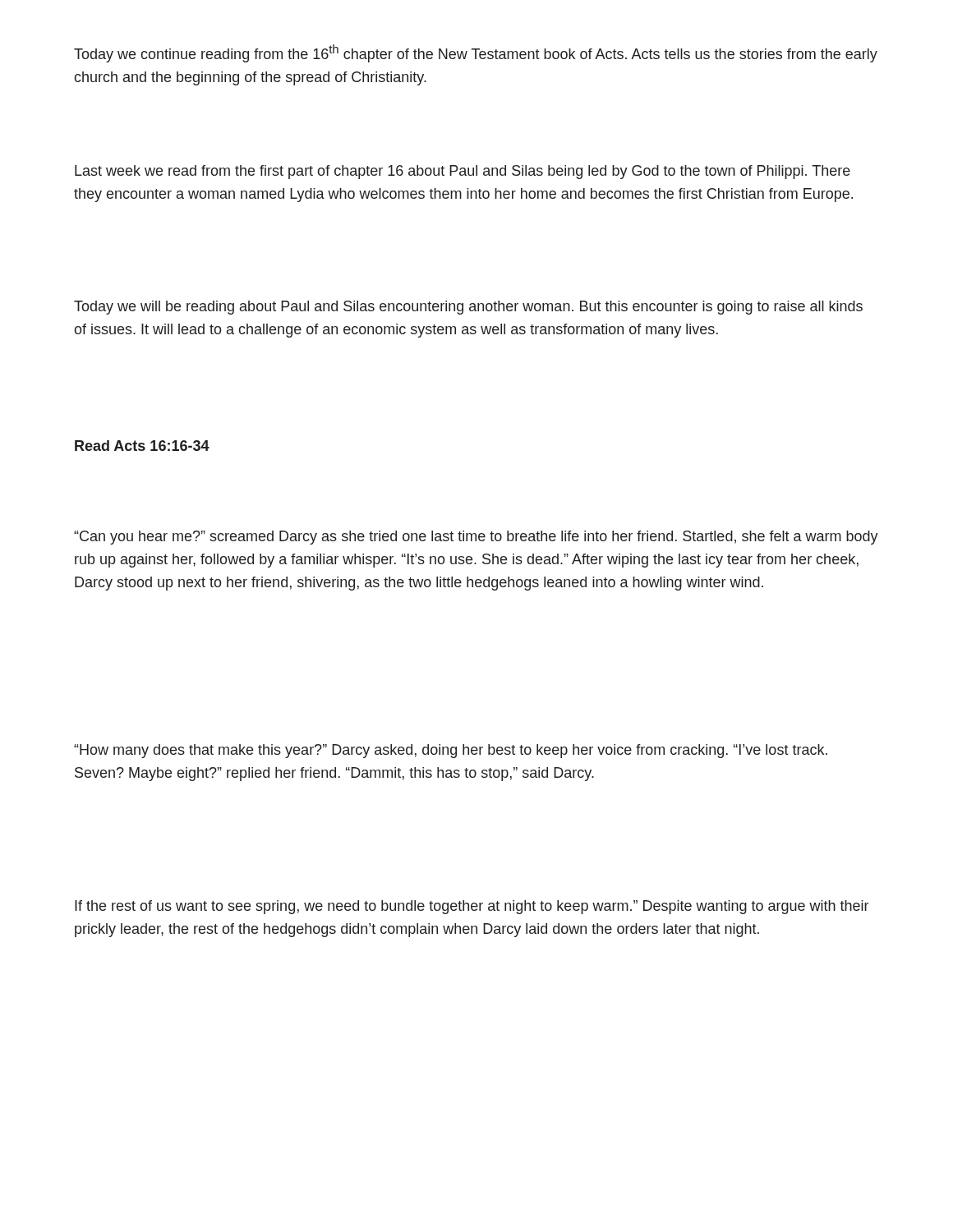Click on the element starting "“Can you hear me?”"
The width and height of the screenshot is (953, 1232).
coord(476,559)
